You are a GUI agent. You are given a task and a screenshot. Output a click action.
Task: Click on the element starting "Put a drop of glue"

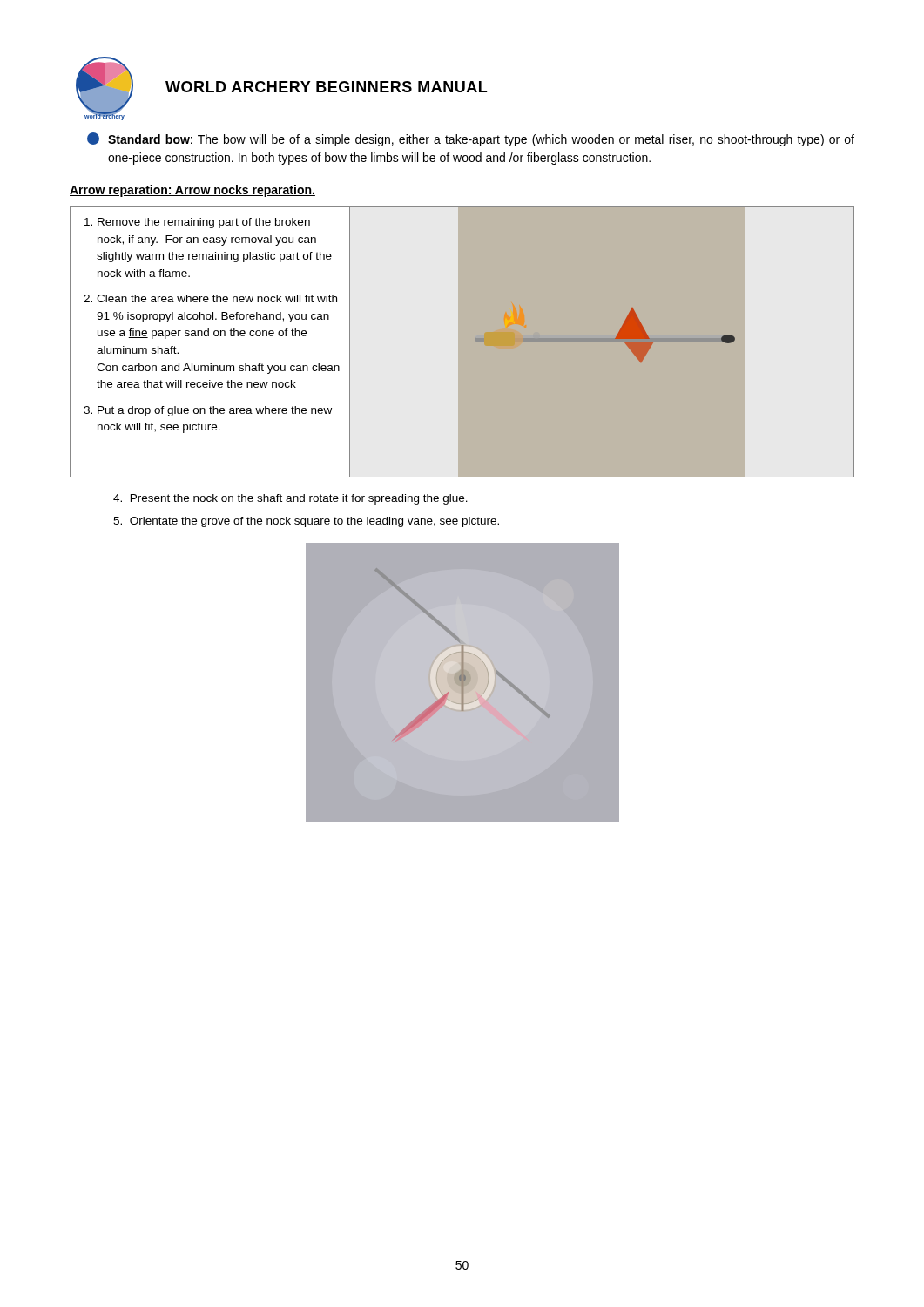coord(219,418)
